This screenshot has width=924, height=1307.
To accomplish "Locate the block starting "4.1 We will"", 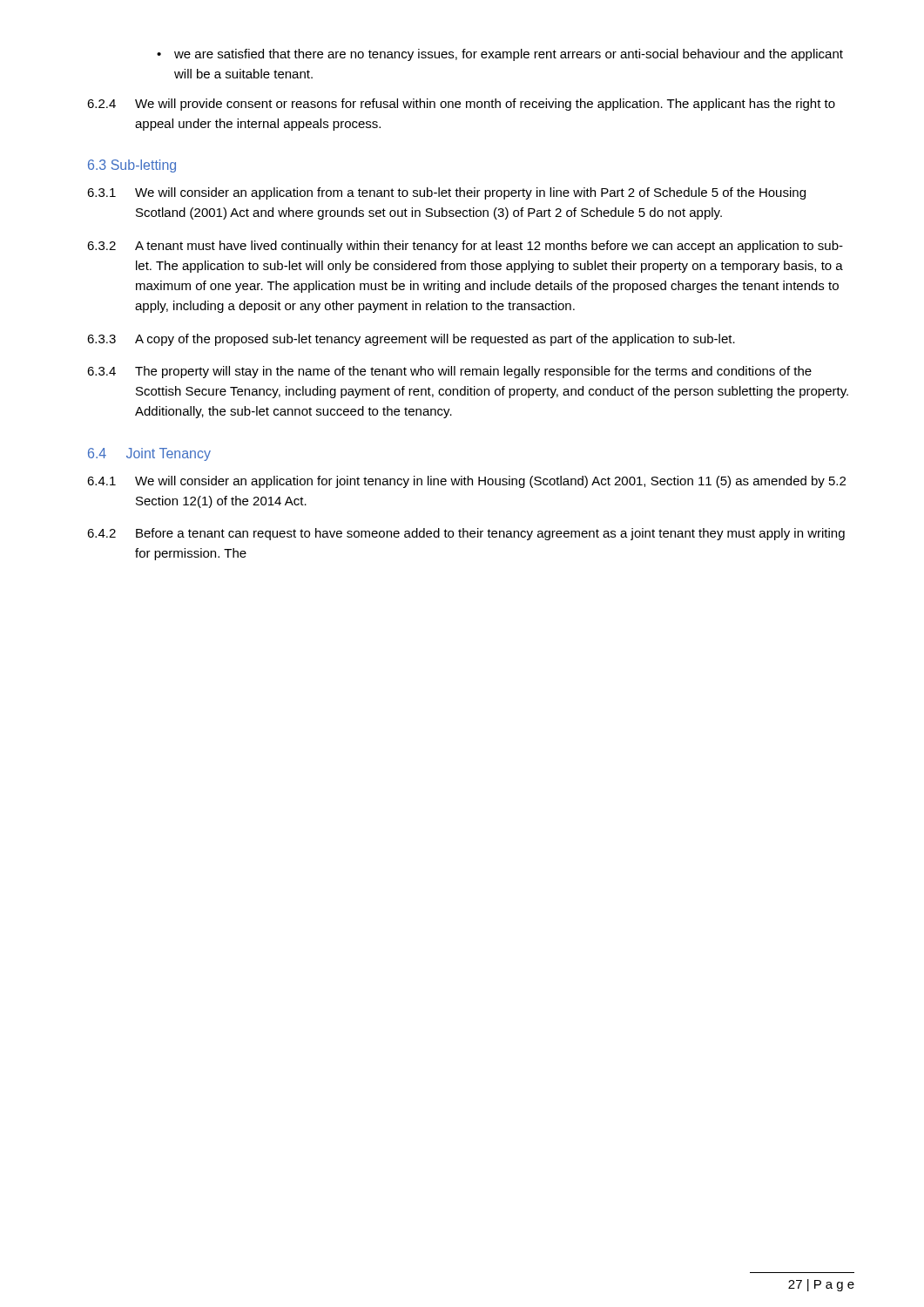I will coord(471,490).
